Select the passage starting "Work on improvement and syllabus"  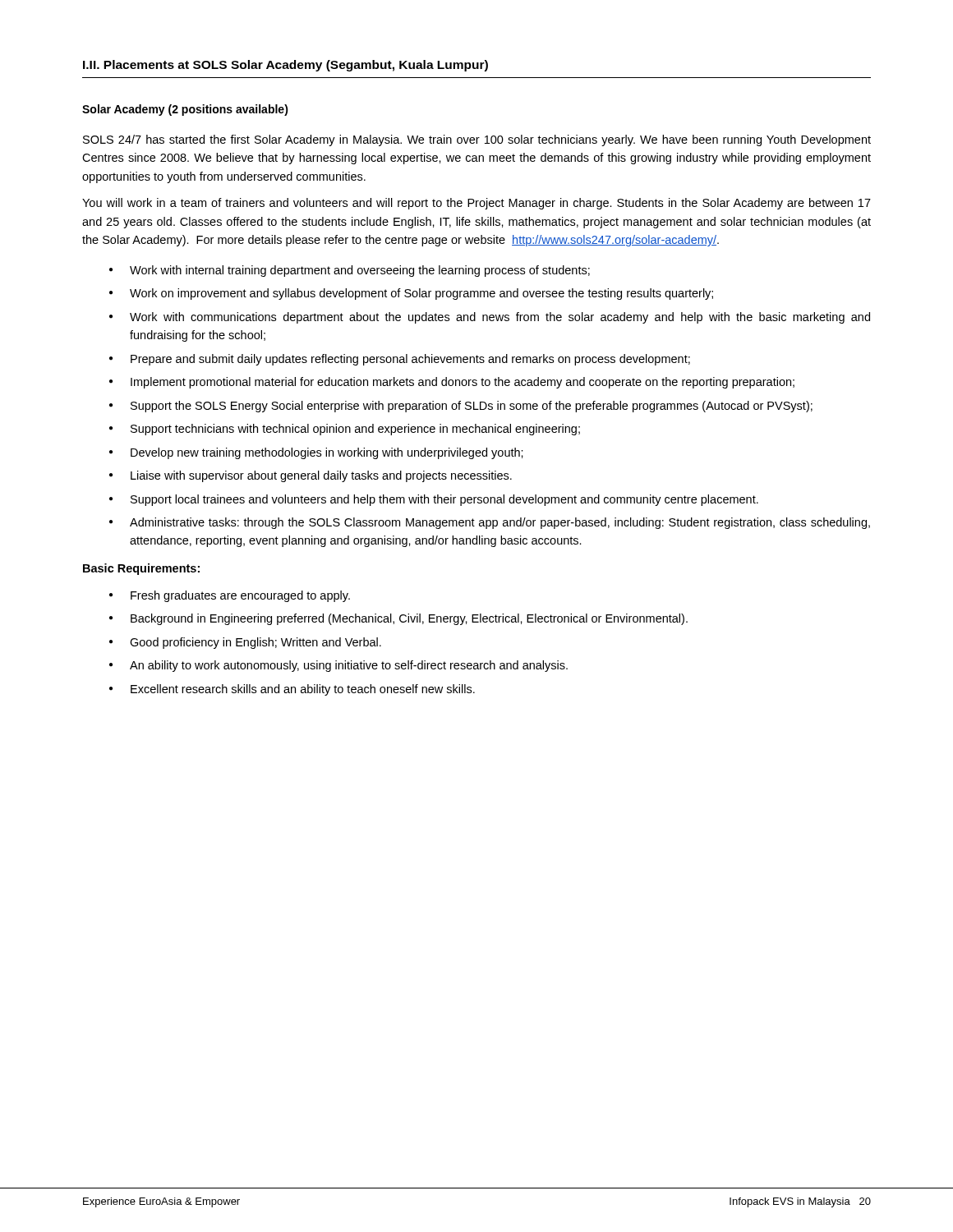click(422, 293)
